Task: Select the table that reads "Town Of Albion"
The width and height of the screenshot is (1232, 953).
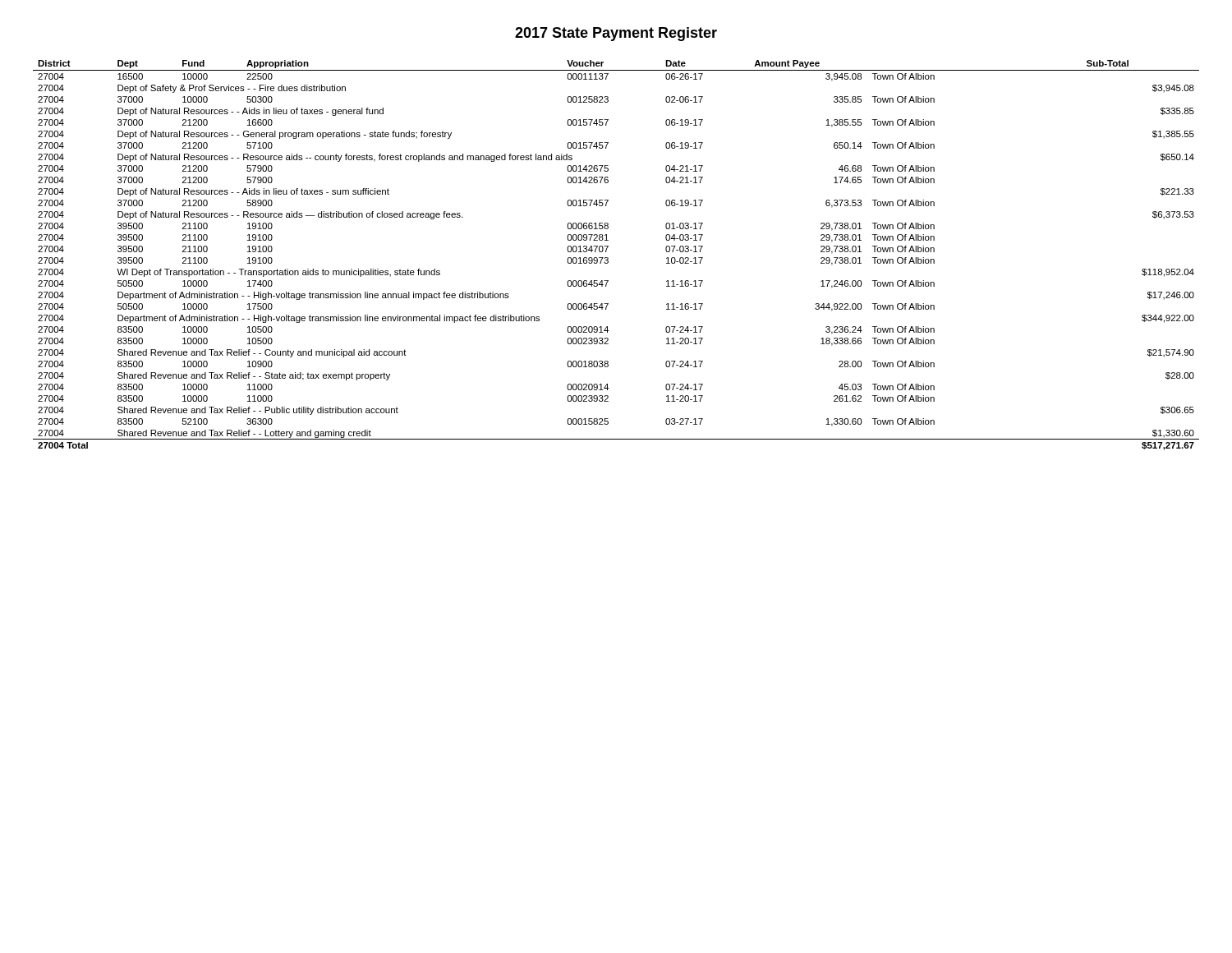Action: tap(616, 254)
